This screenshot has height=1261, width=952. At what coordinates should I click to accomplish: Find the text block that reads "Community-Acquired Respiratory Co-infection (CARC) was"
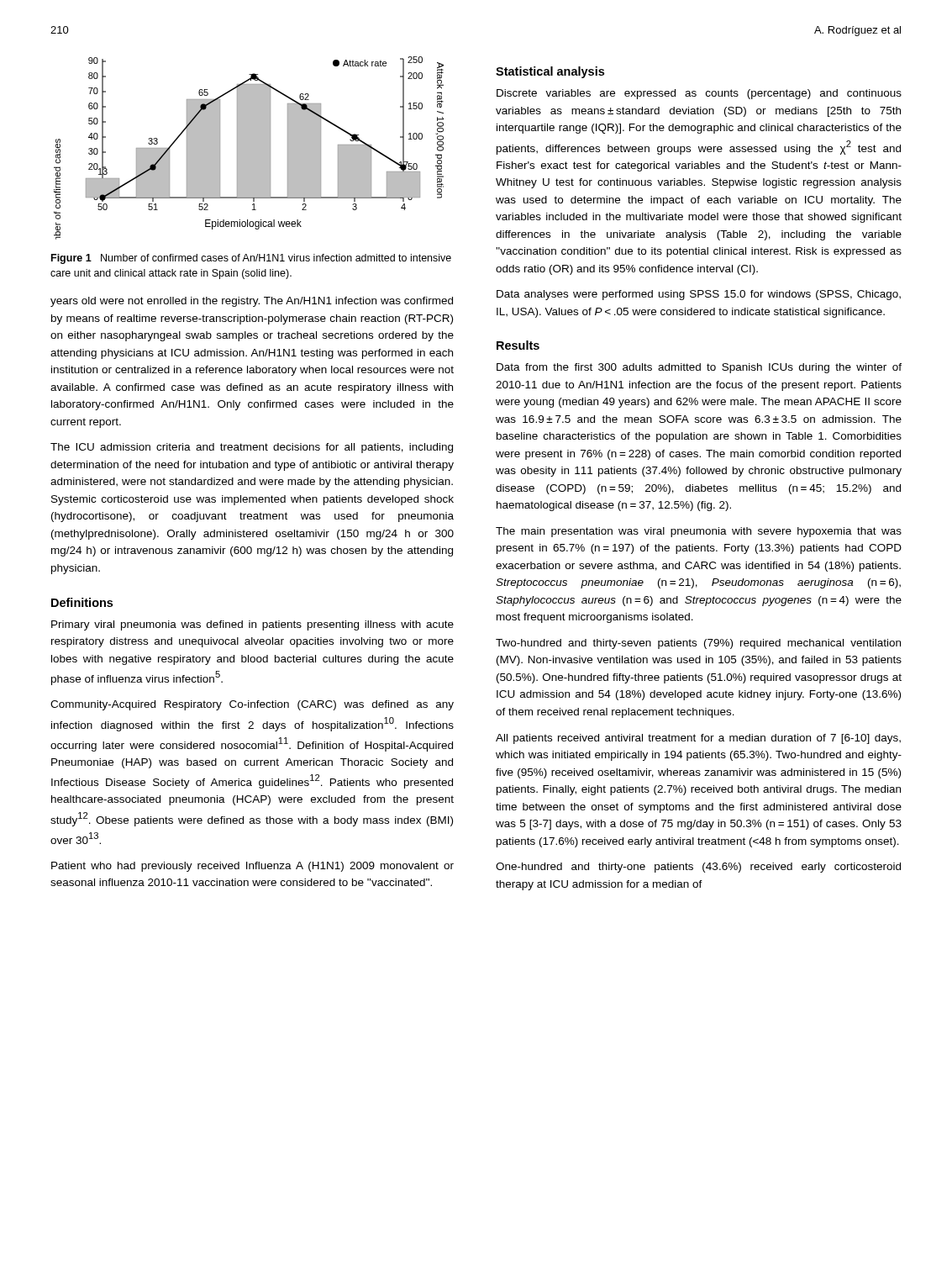click(x=252, y=772)
